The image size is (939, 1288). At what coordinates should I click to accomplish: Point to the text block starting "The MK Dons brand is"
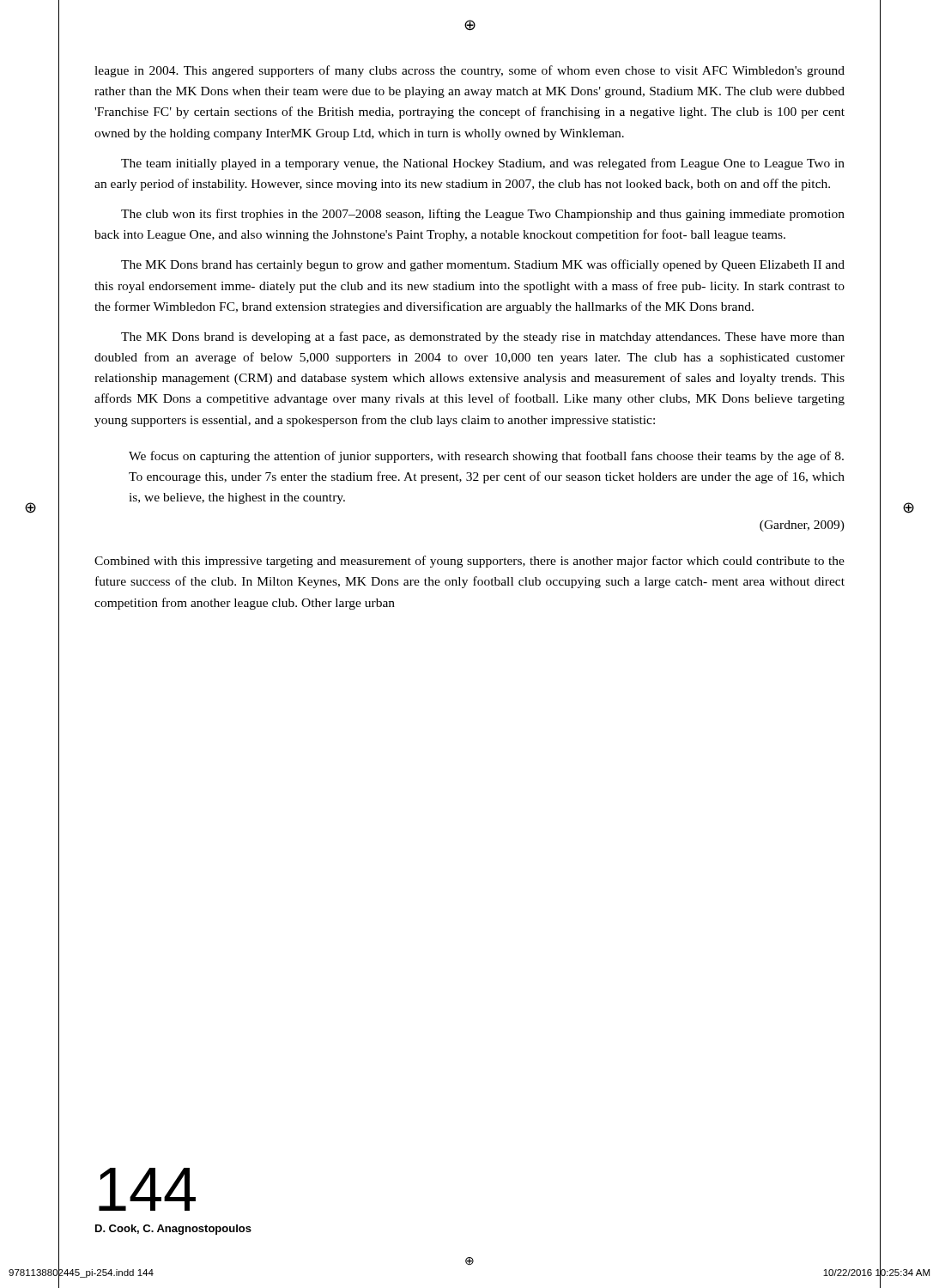click(470, 378)
